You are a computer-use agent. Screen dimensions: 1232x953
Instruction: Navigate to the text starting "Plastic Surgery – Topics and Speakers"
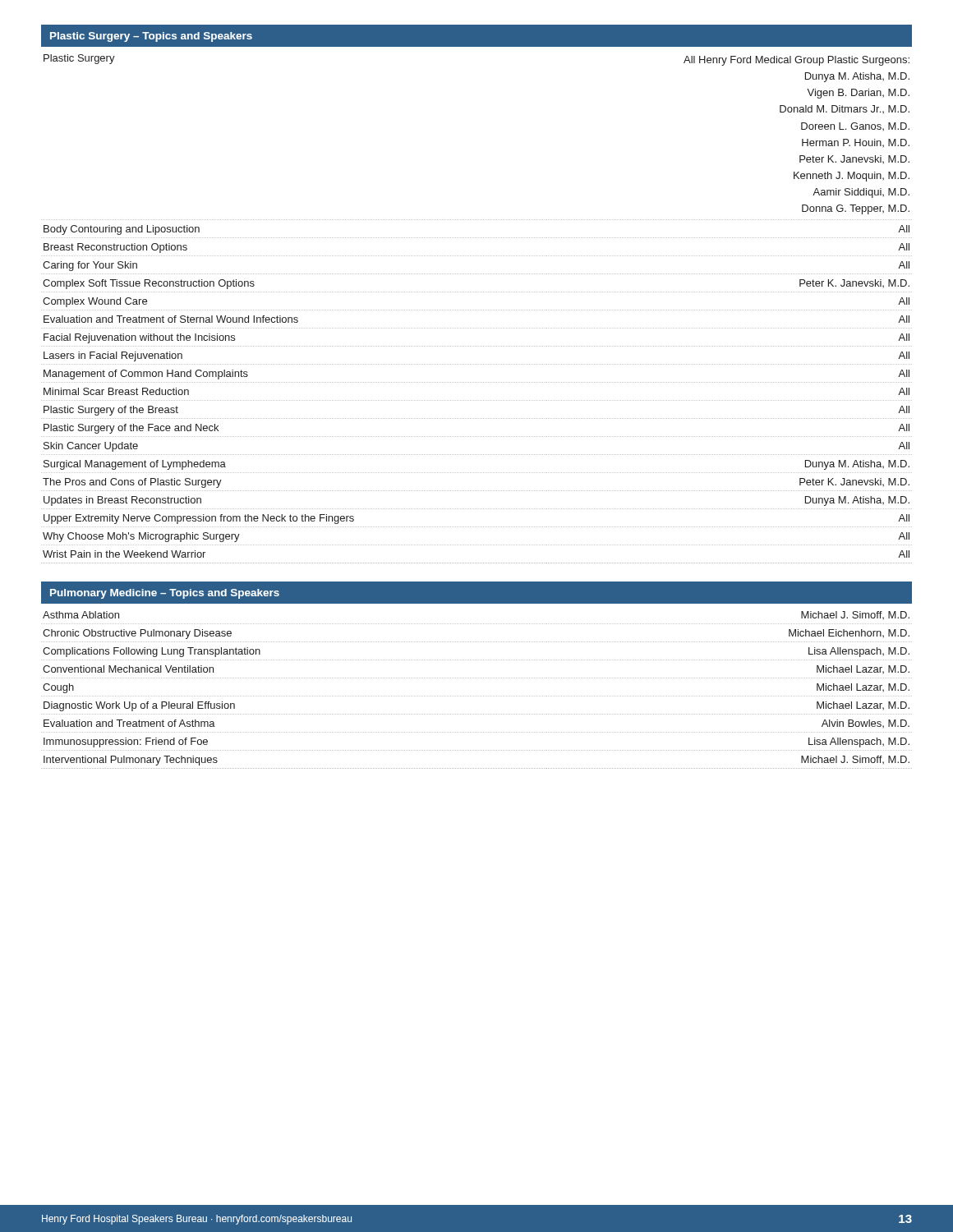pos(151,36)
